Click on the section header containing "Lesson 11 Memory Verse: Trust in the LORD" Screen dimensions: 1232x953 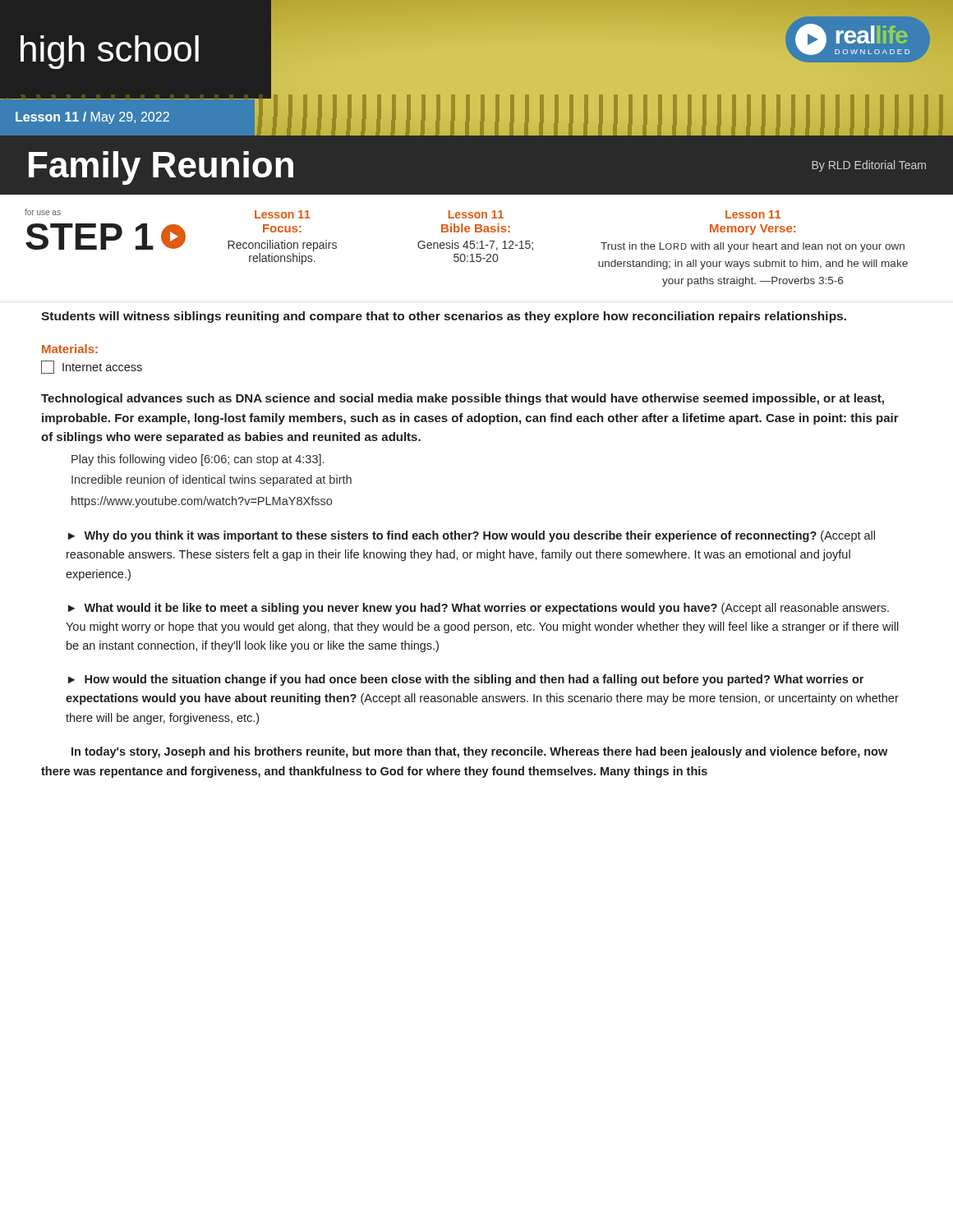pyautogui.click(x=753, y=249)
